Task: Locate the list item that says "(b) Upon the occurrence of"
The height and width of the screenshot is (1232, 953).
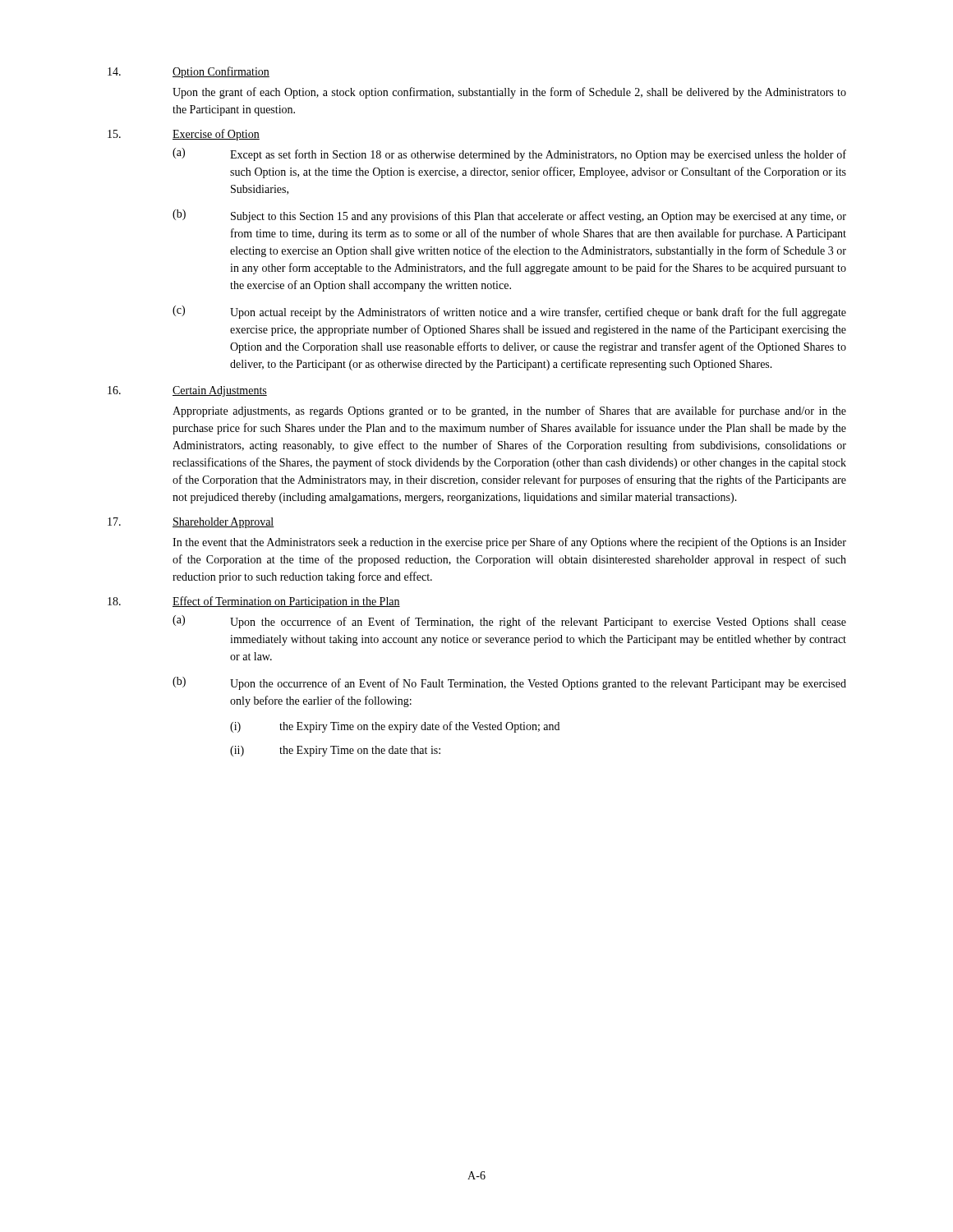Action: coord(509,720)
